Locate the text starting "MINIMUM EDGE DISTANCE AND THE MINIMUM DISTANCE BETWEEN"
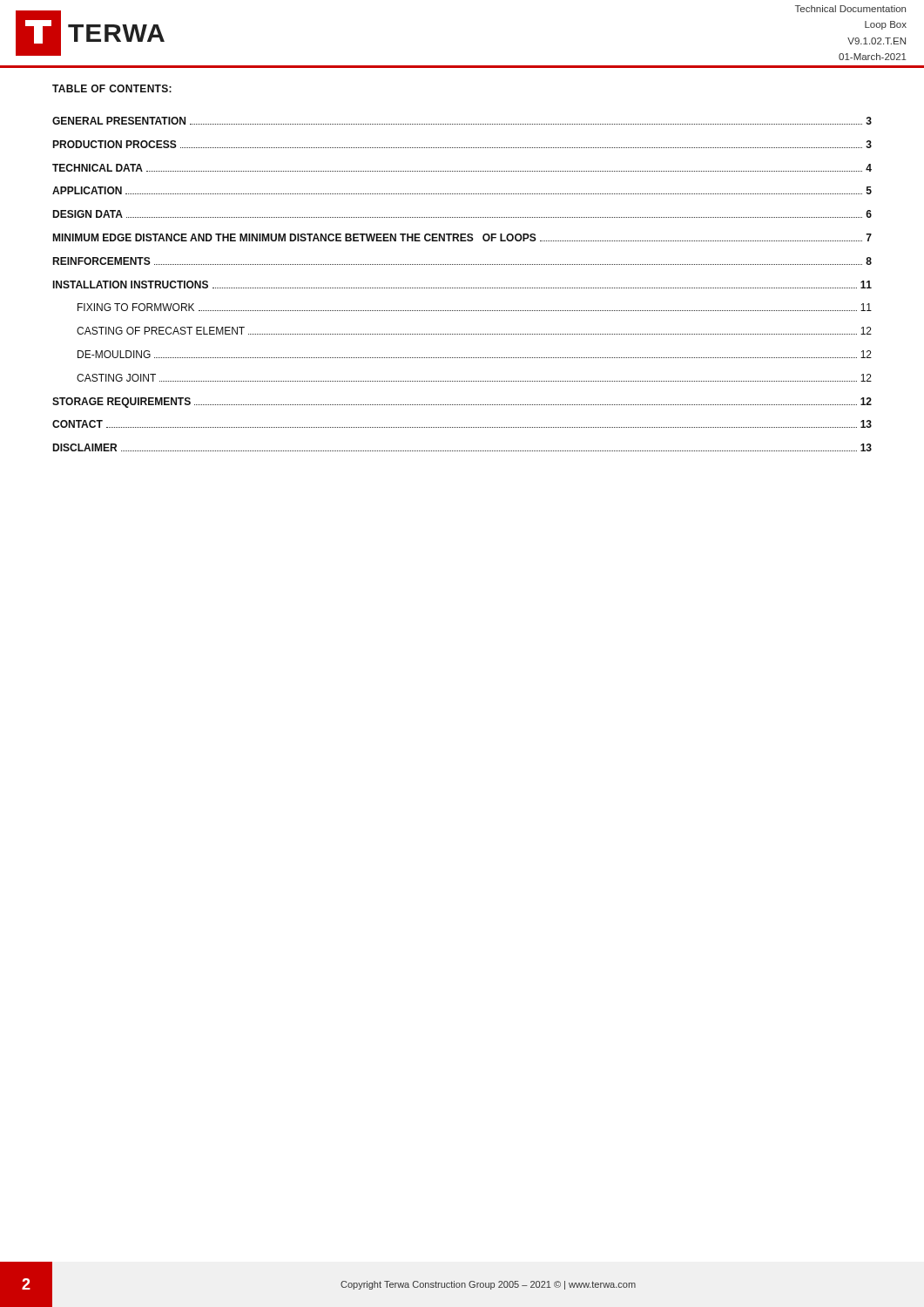Viewport: 924px width, 1307px height. tap(462, 238)
